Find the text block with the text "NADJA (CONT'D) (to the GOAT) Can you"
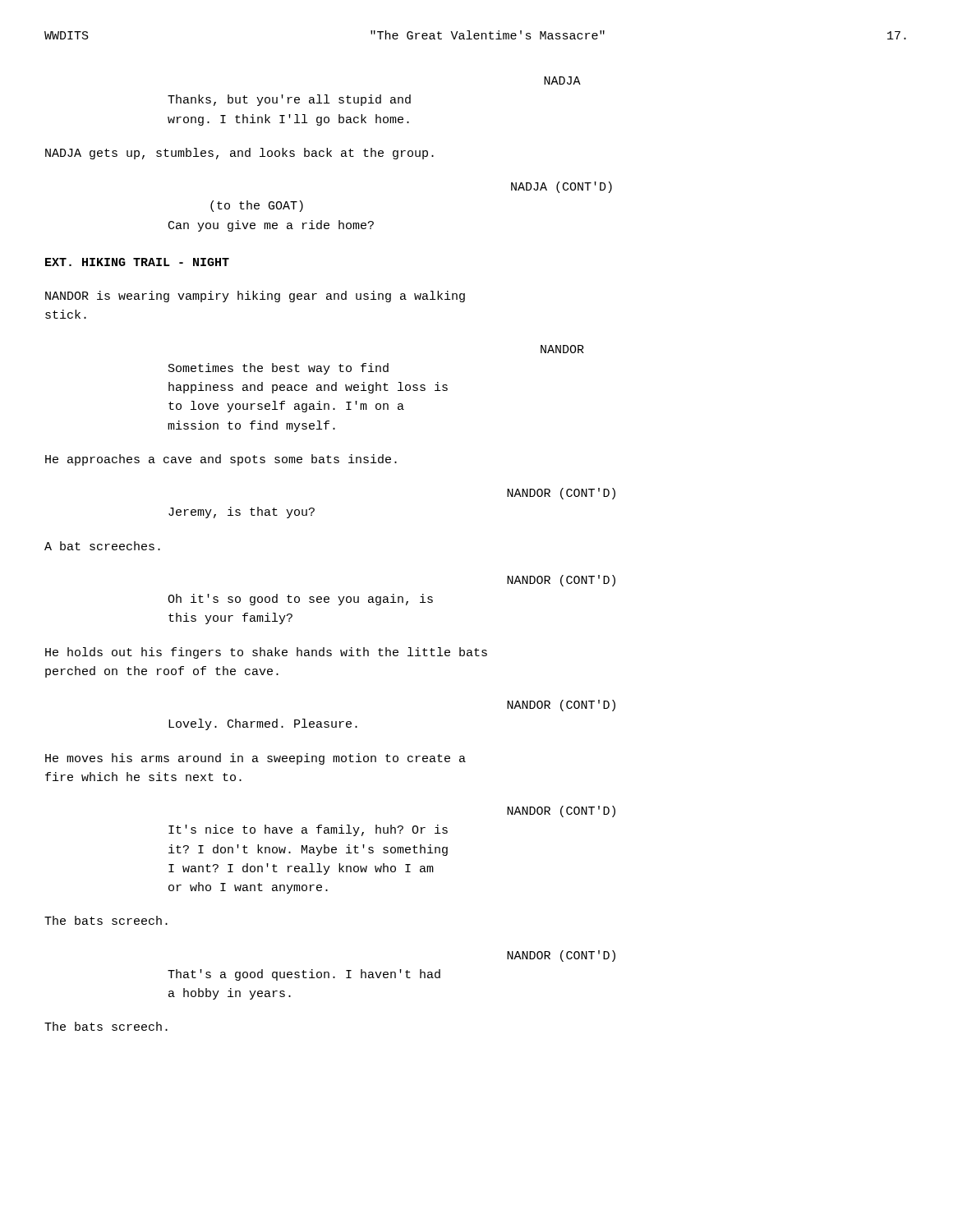 (562, 187)
